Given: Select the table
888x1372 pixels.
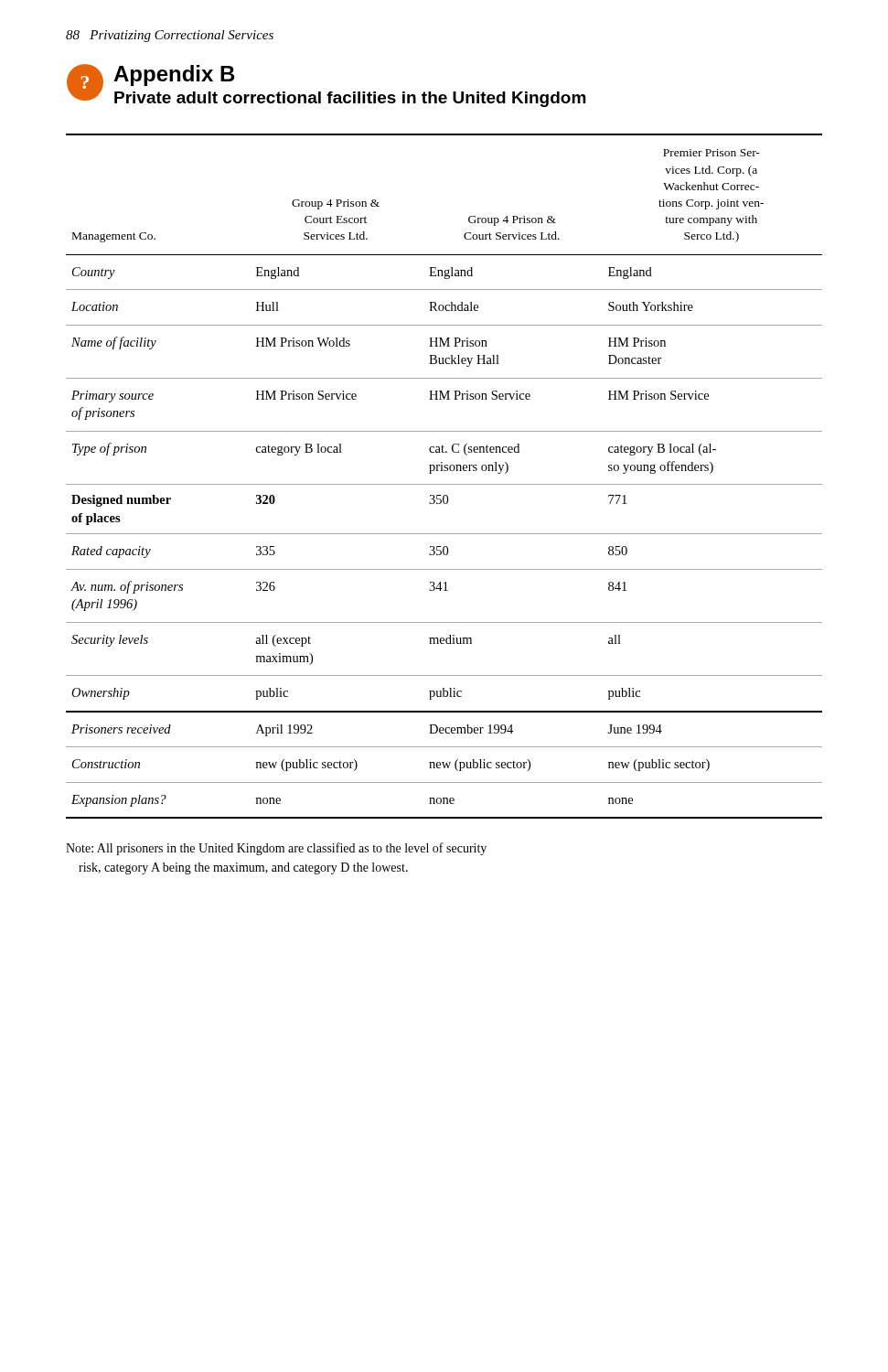Looking at the screenshot, I should coord(444,476).
